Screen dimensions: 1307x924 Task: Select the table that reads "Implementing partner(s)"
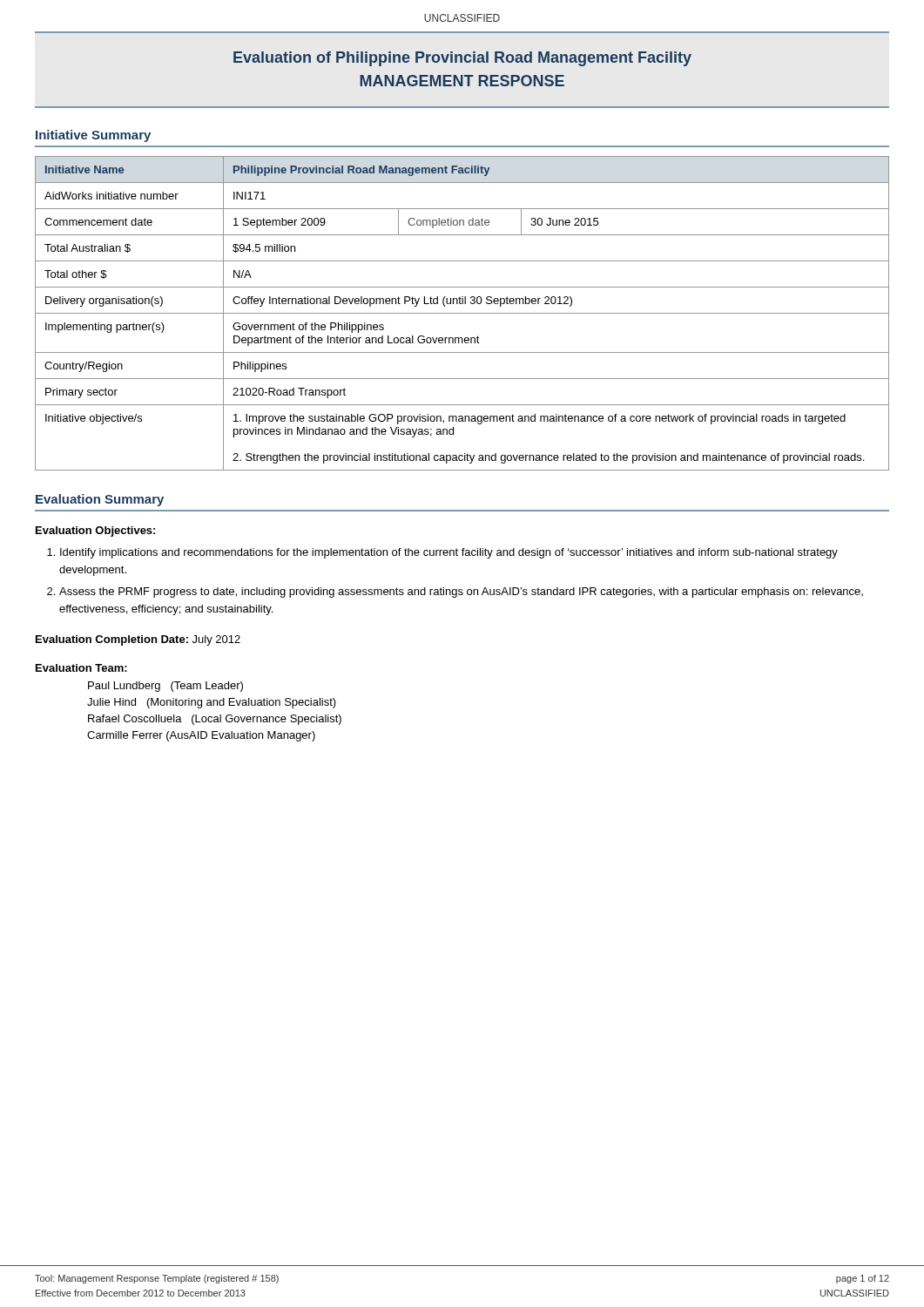[x=462, y=313]
